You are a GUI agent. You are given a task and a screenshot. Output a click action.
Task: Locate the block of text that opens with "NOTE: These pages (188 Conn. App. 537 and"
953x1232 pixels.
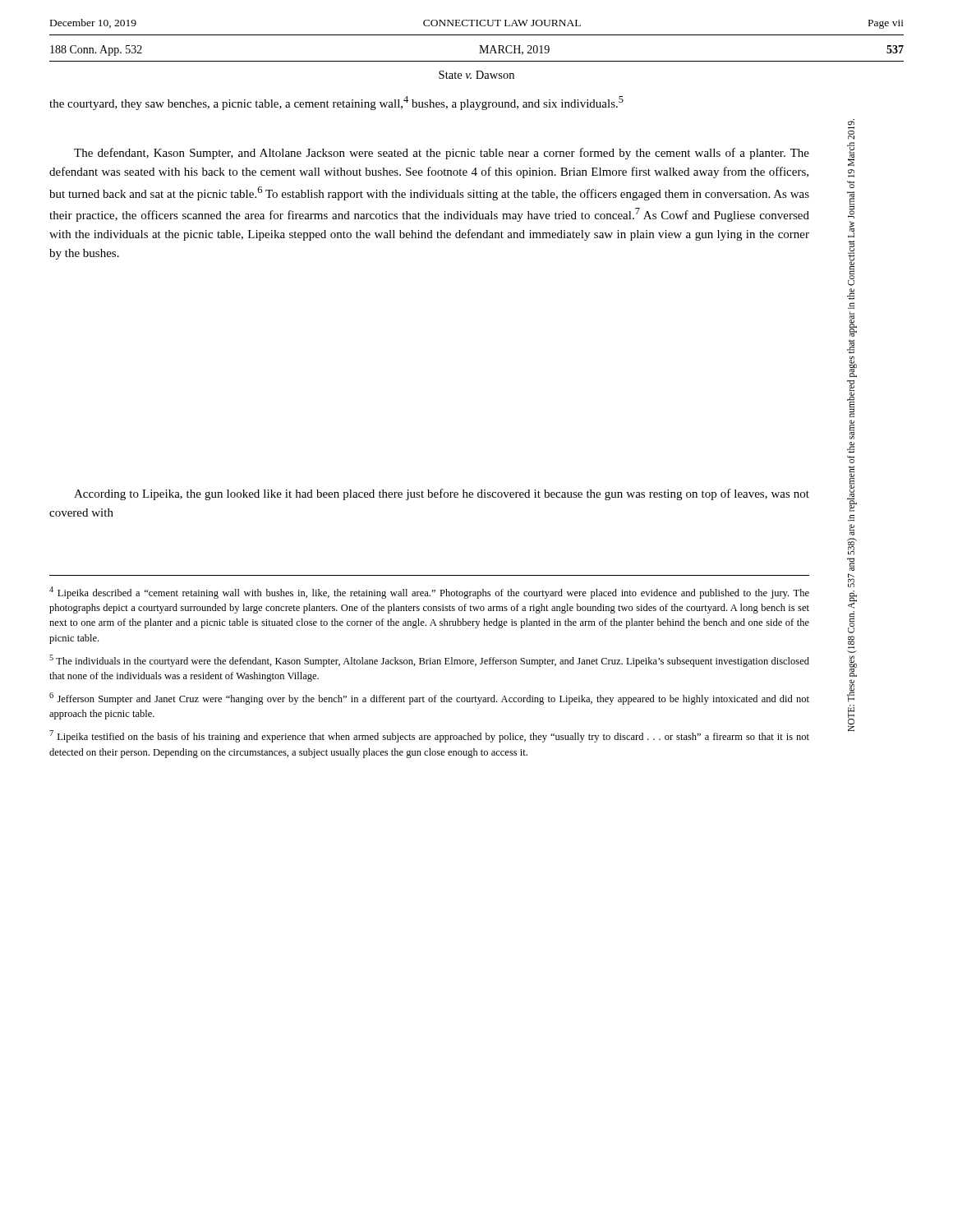[851, 124]
